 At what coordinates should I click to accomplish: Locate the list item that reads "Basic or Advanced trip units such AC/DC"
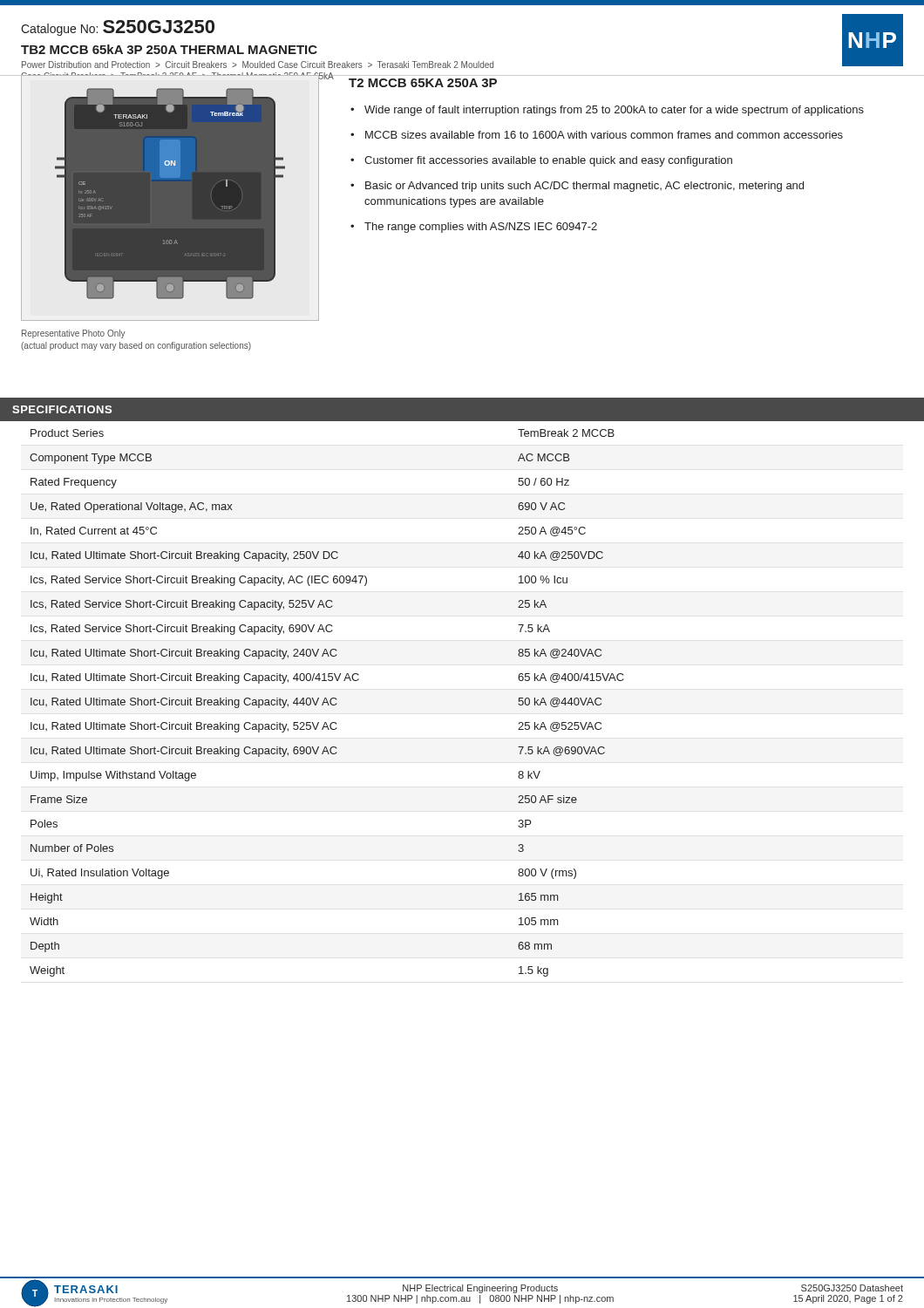tap(584, 193)
